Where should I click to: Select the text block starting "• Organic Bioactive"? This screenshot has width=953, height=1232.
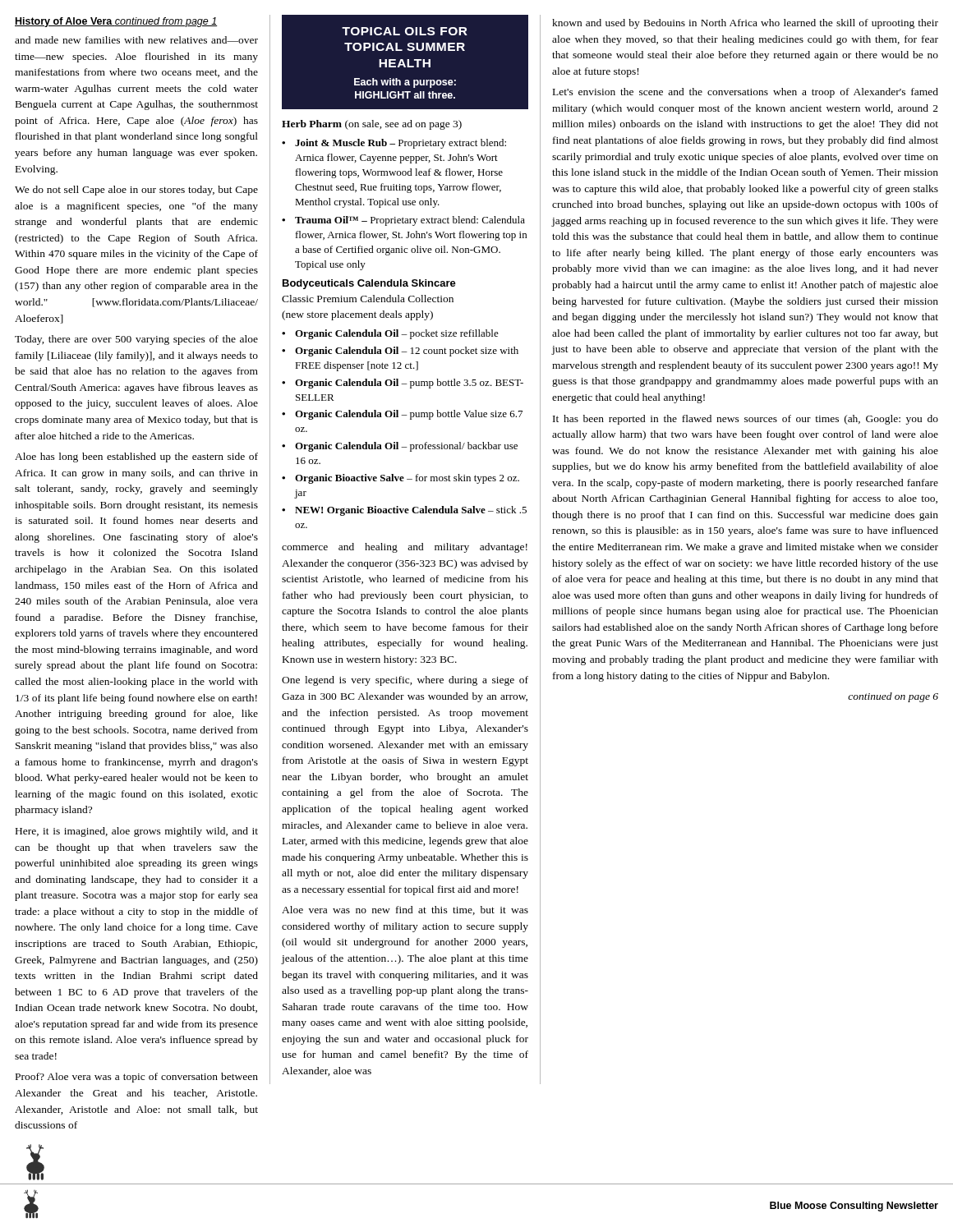[x=405, y=485]
